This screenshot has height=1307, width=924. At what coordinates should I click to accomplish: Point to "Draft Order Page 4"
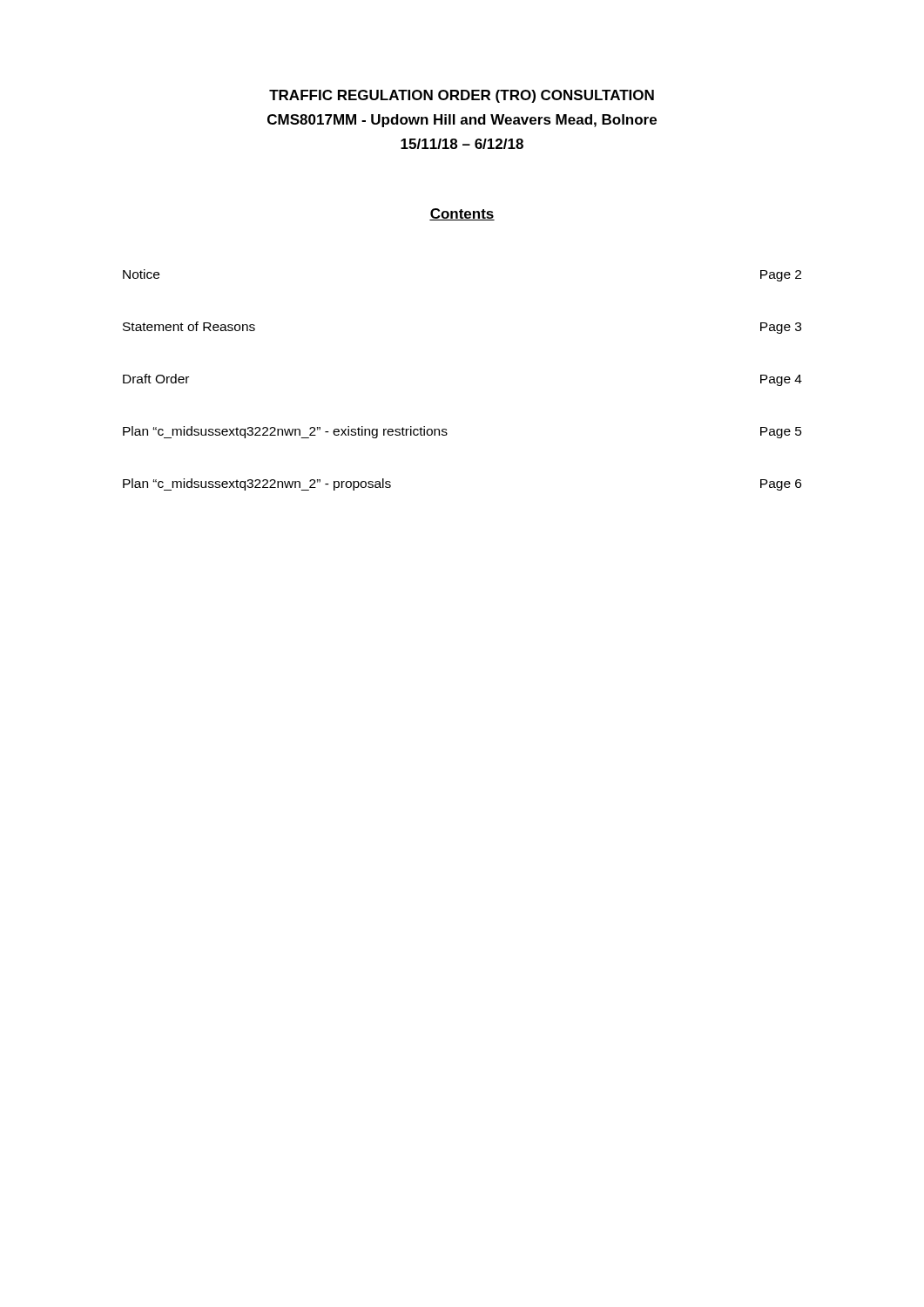coord(159,382)
